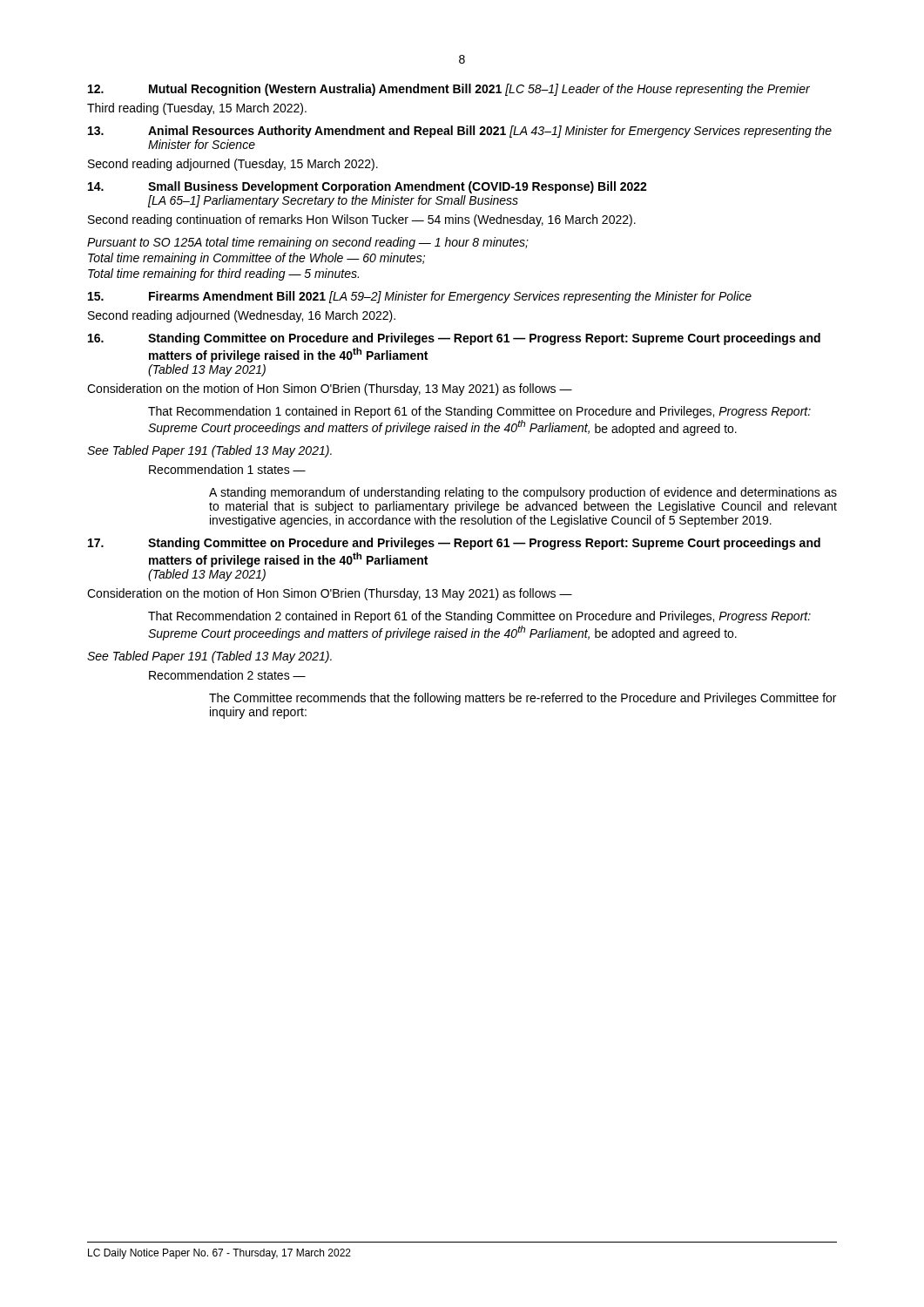
Task: Locate the text starting "The Committee recommends that the"
Action: click(x=523, y=705)
